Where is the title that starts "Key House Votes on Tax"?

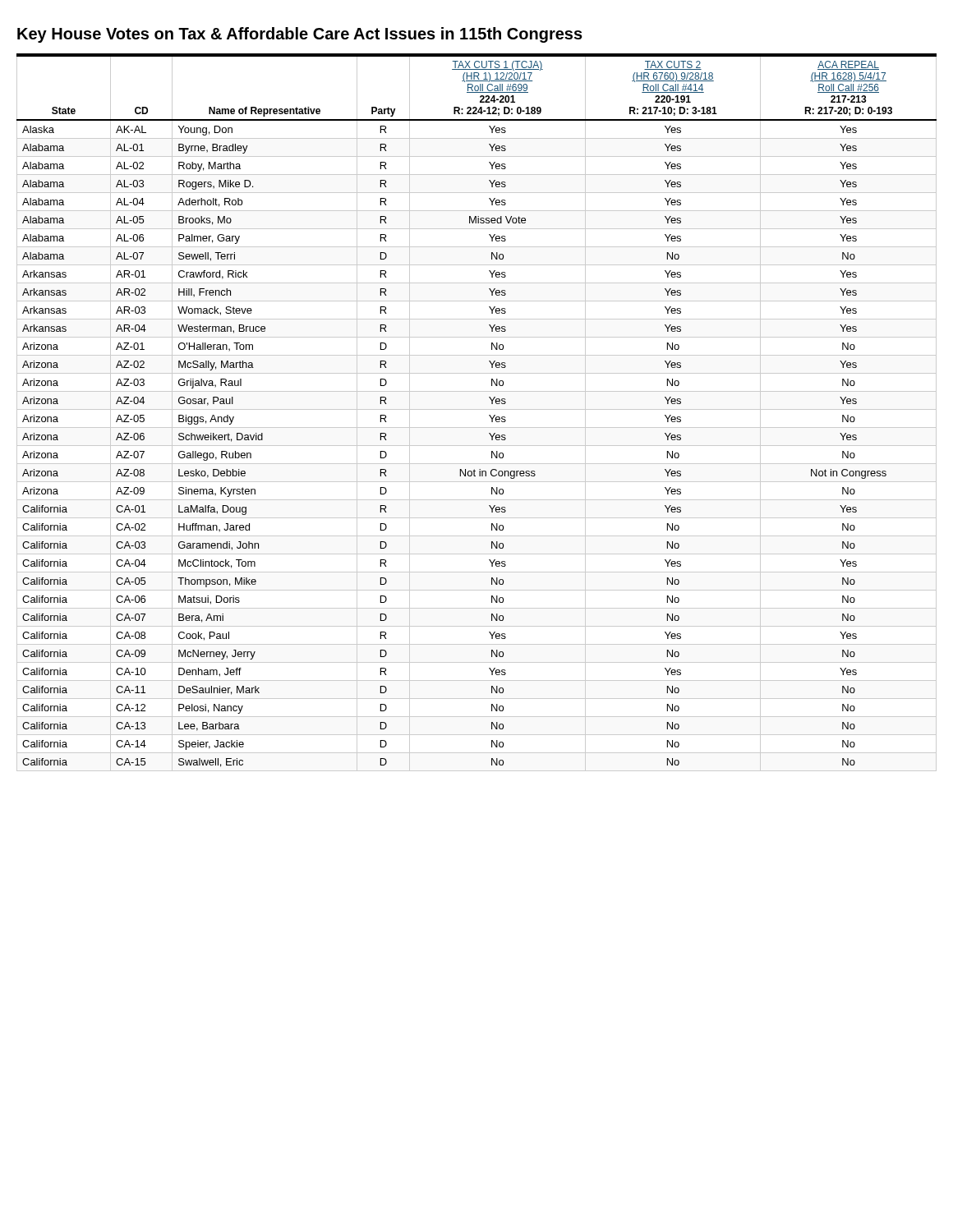click(299, 34)
